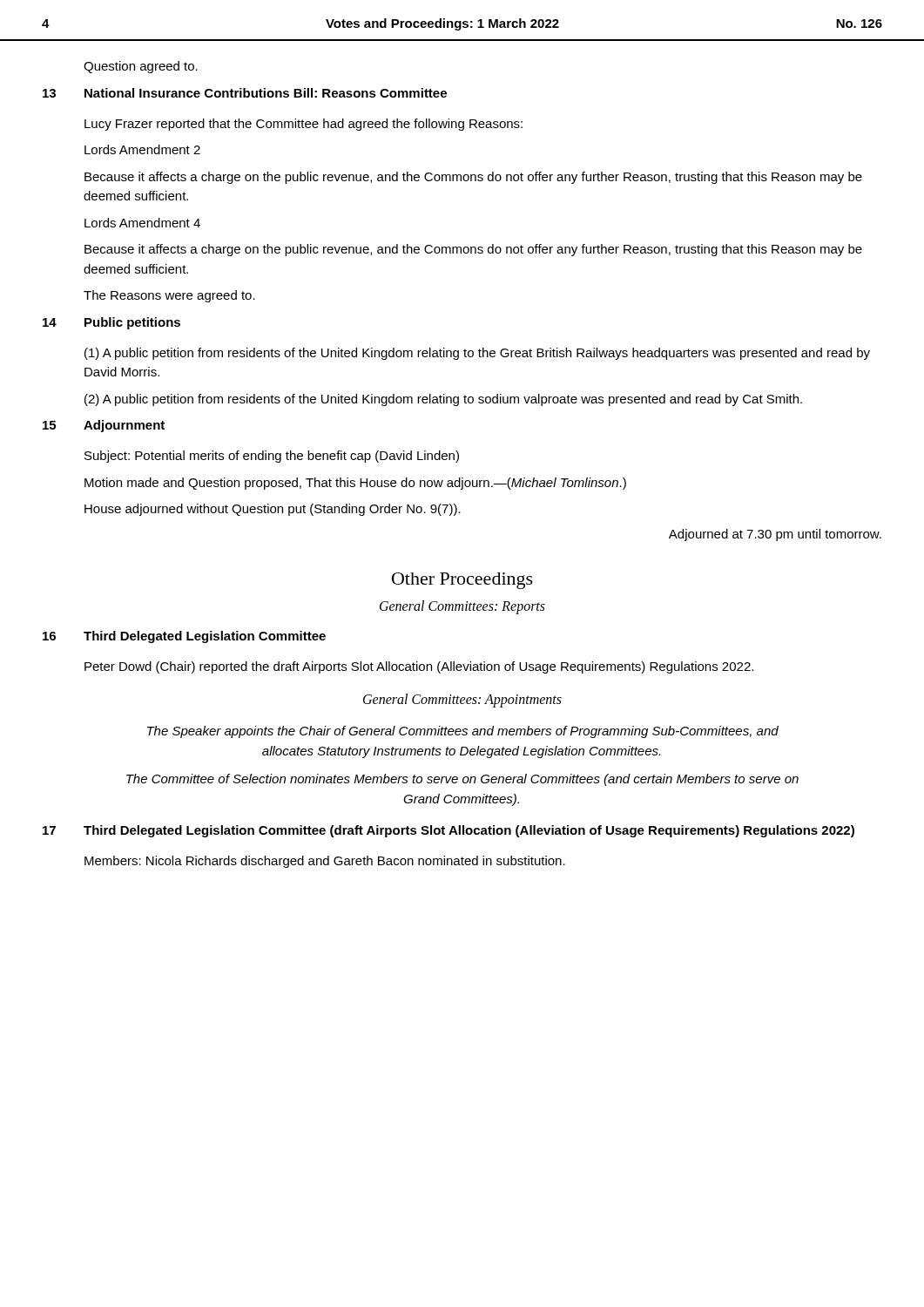Image resolution: width=924 pixels, height=1307 pixels.
Task: Where does it say "General Committees: Appointments"?
Action: (x=462, y=699)
